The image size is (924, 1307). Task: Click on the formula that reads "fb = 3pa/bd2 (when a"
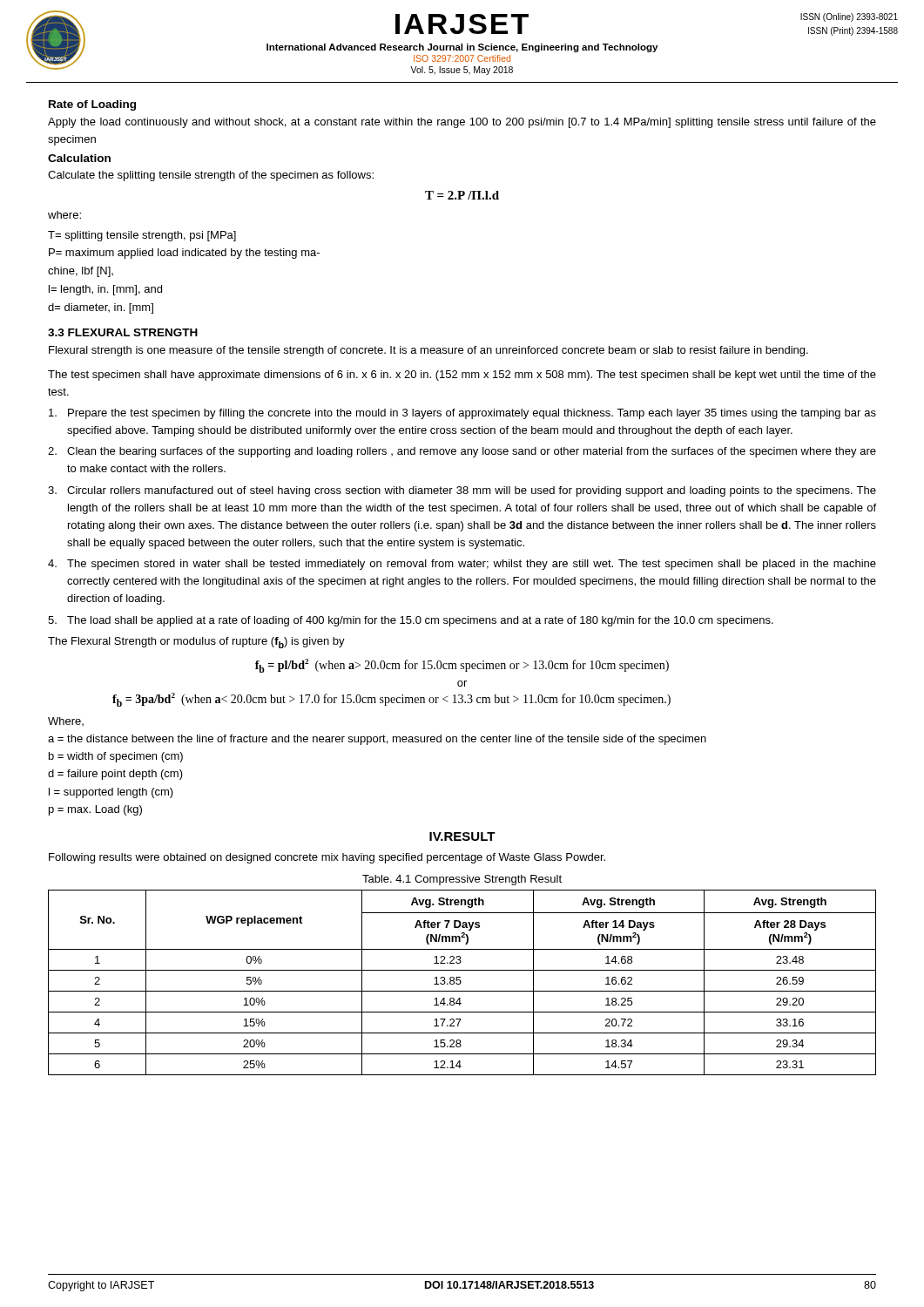coord(386,700)
